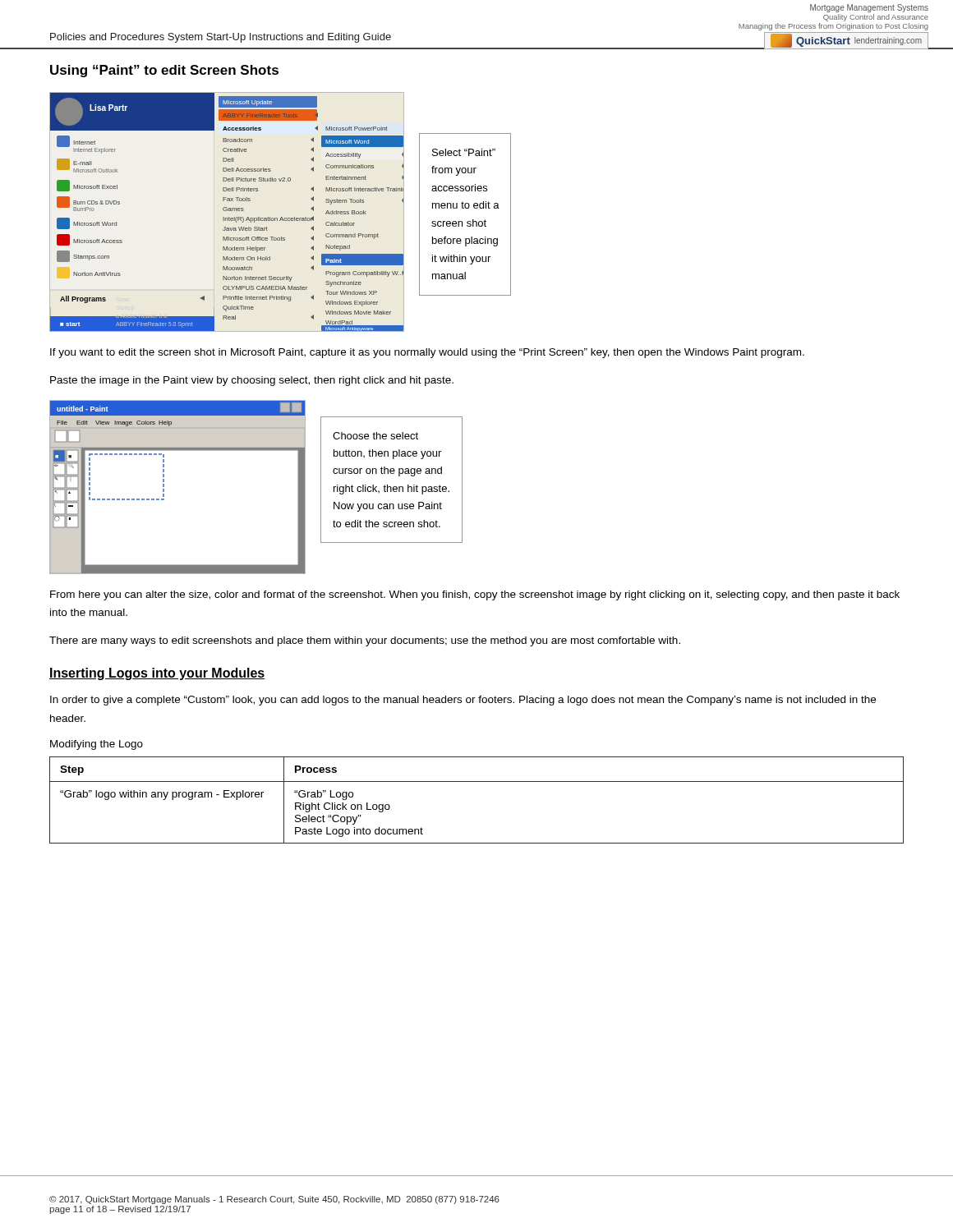Image resolution: width=953 pixels, height=1232 pixels.
Task: Click on the text block that reads "There are many ways to edit screenshots and"
Action: click(x=365, y=640)
